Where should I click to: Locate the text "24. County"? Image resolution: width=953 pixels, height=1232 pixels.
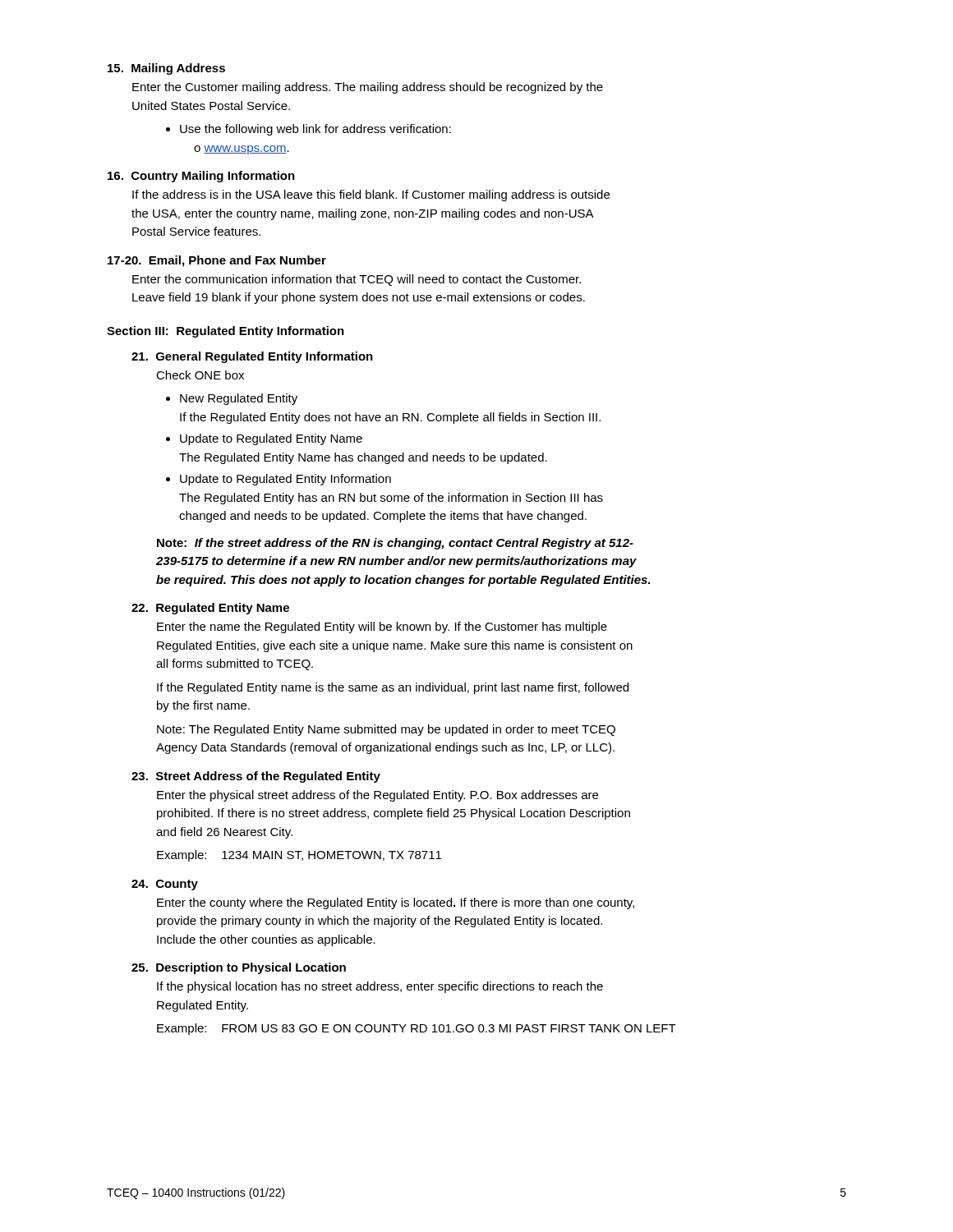(165, 883)
